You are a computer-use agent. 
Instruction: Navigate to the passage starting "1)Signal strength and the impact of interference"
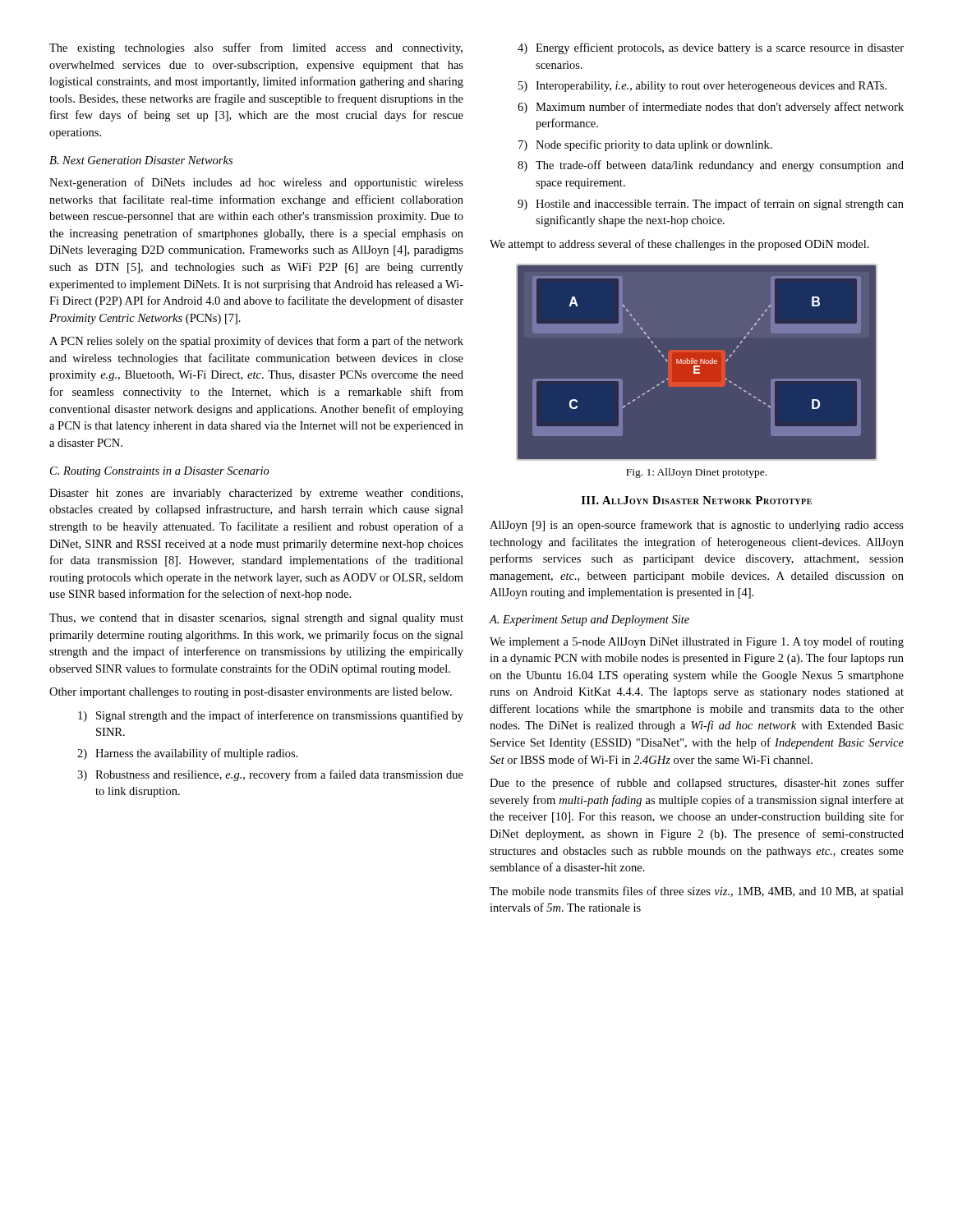coord(269,724)
